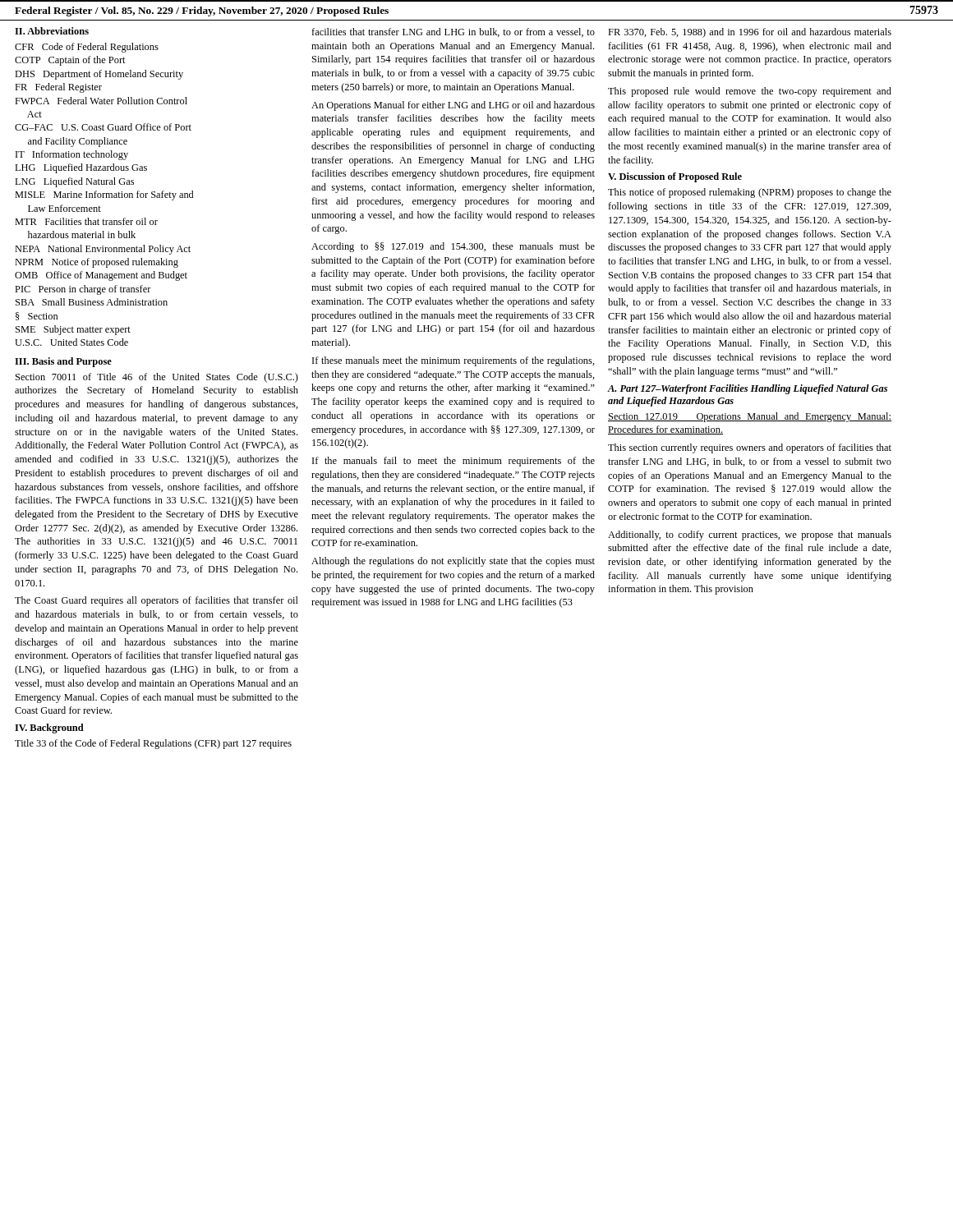Image resolution: width=953 pixels, height=1232 pixels.
Task: Locate the passage starting "III. Basis and Purpose"
Action: tap(63, 361)
